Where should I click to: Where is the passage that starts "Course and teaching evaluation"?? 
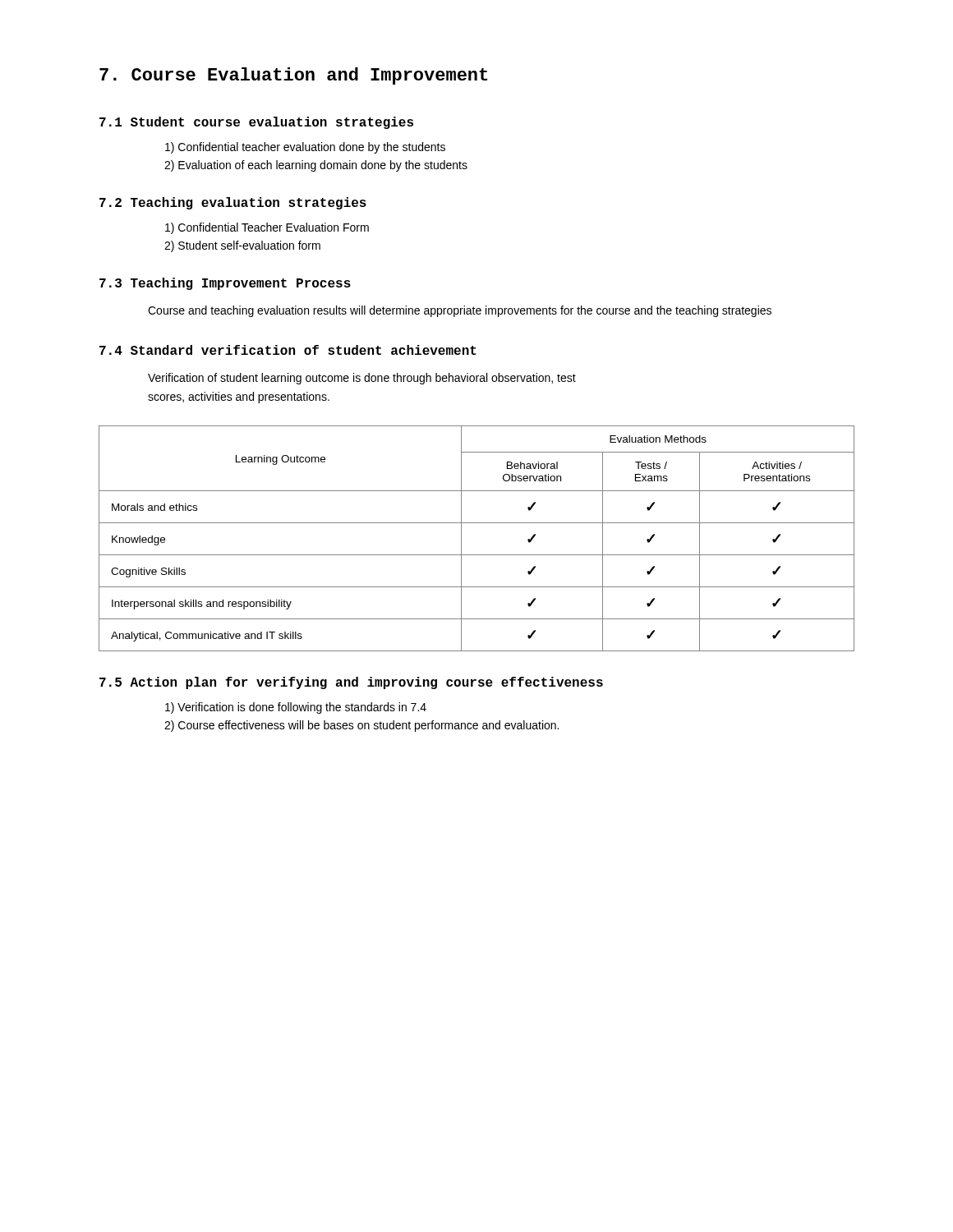click(x=460, y=310)
